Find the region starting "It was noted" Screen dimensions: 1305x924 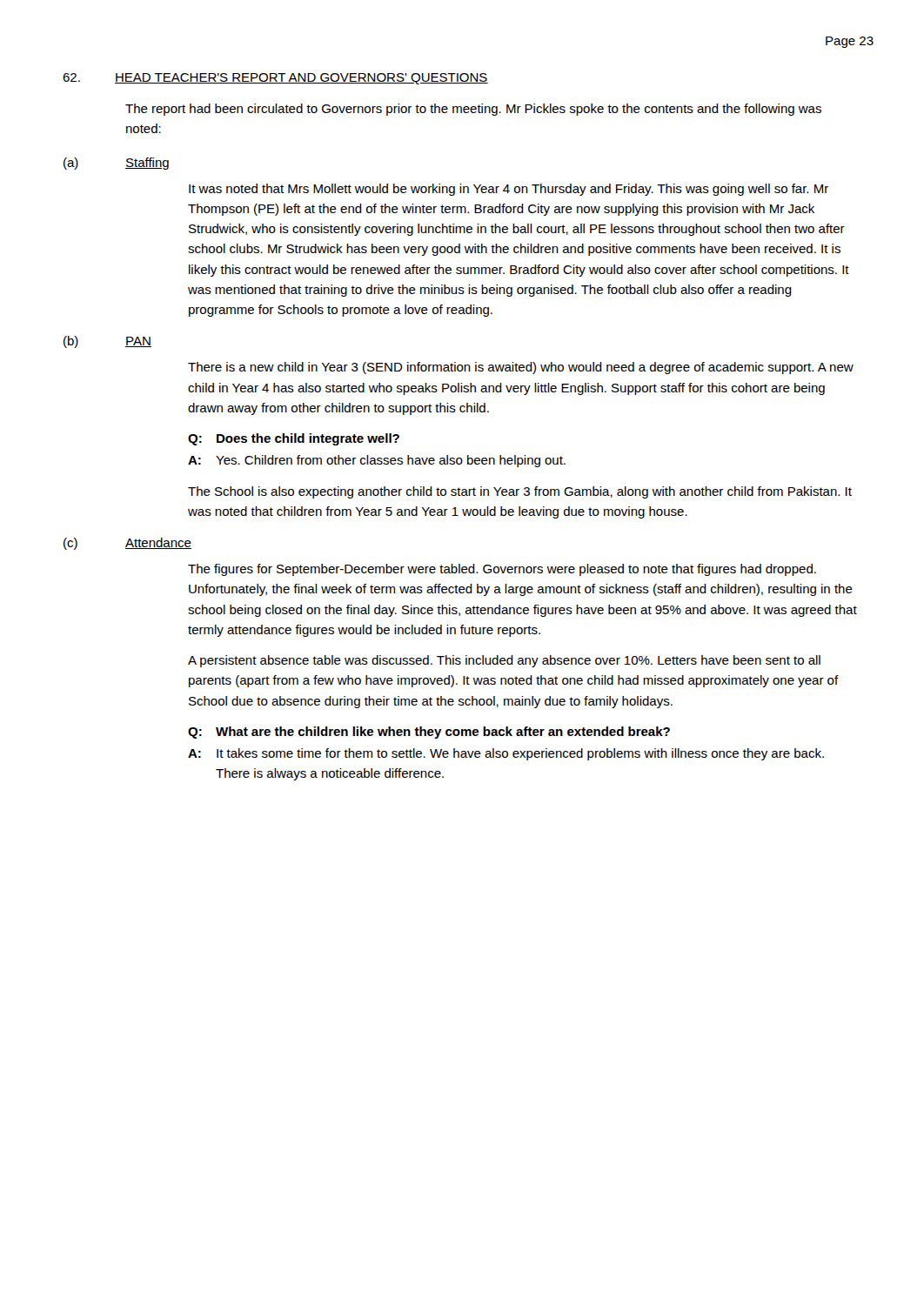click(x=525, y=249)
